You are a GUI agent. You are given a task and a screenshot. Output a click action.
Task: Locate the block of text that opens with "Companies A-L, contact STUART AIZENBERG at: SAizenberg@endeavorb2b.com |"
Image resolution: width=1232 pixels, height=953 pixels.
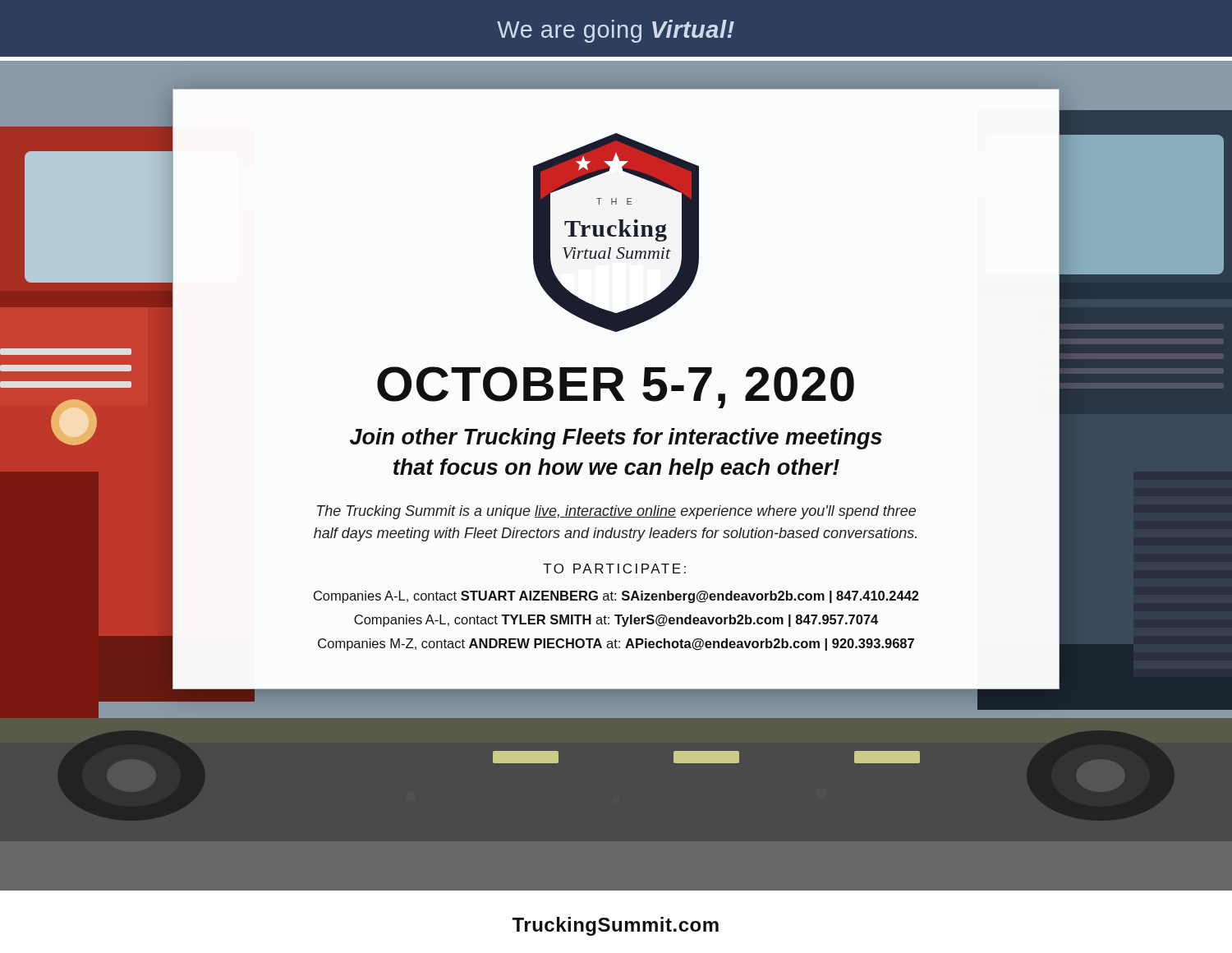pos(616,619)
